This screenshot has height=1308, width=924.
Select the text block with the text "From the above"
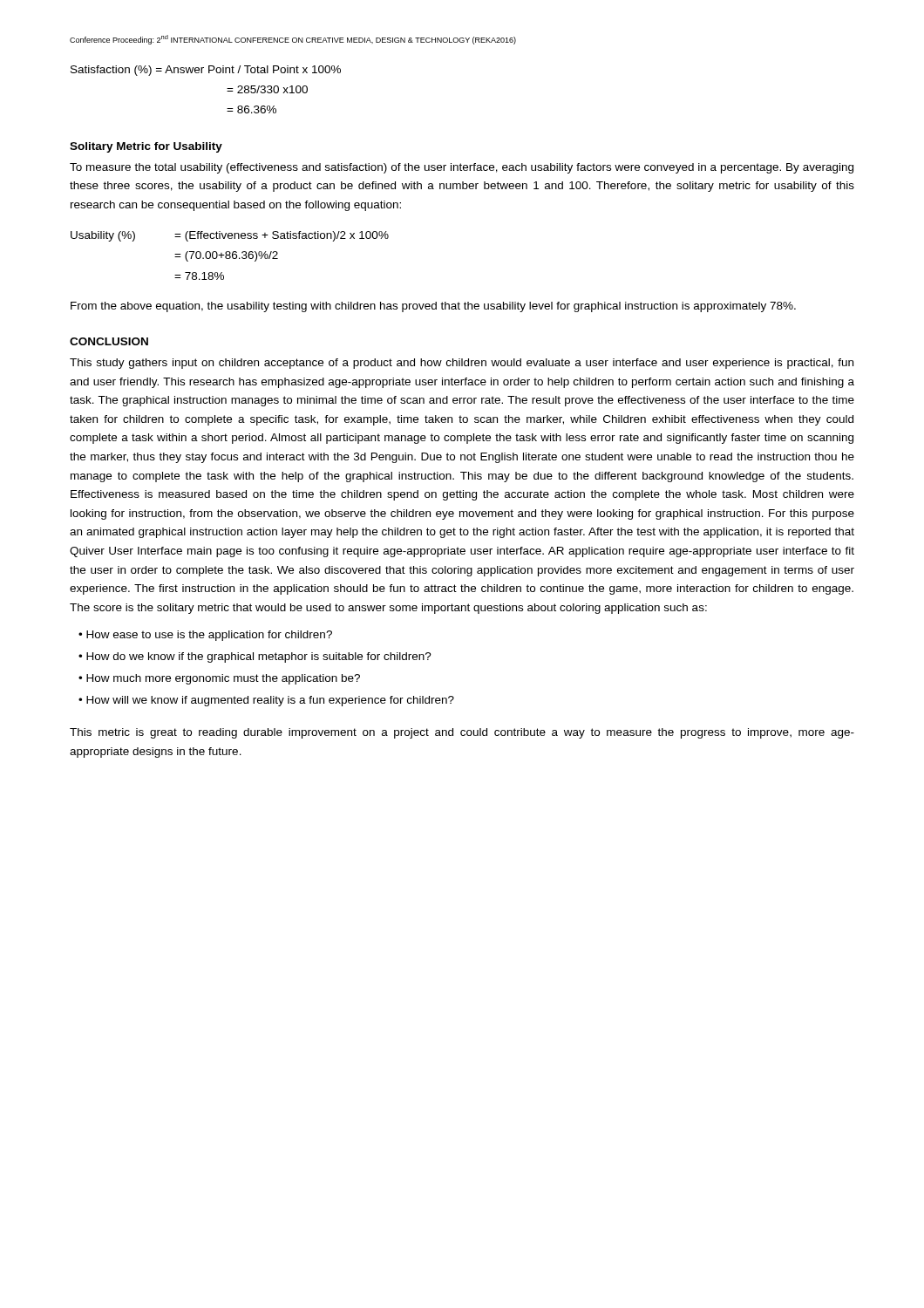433,306
